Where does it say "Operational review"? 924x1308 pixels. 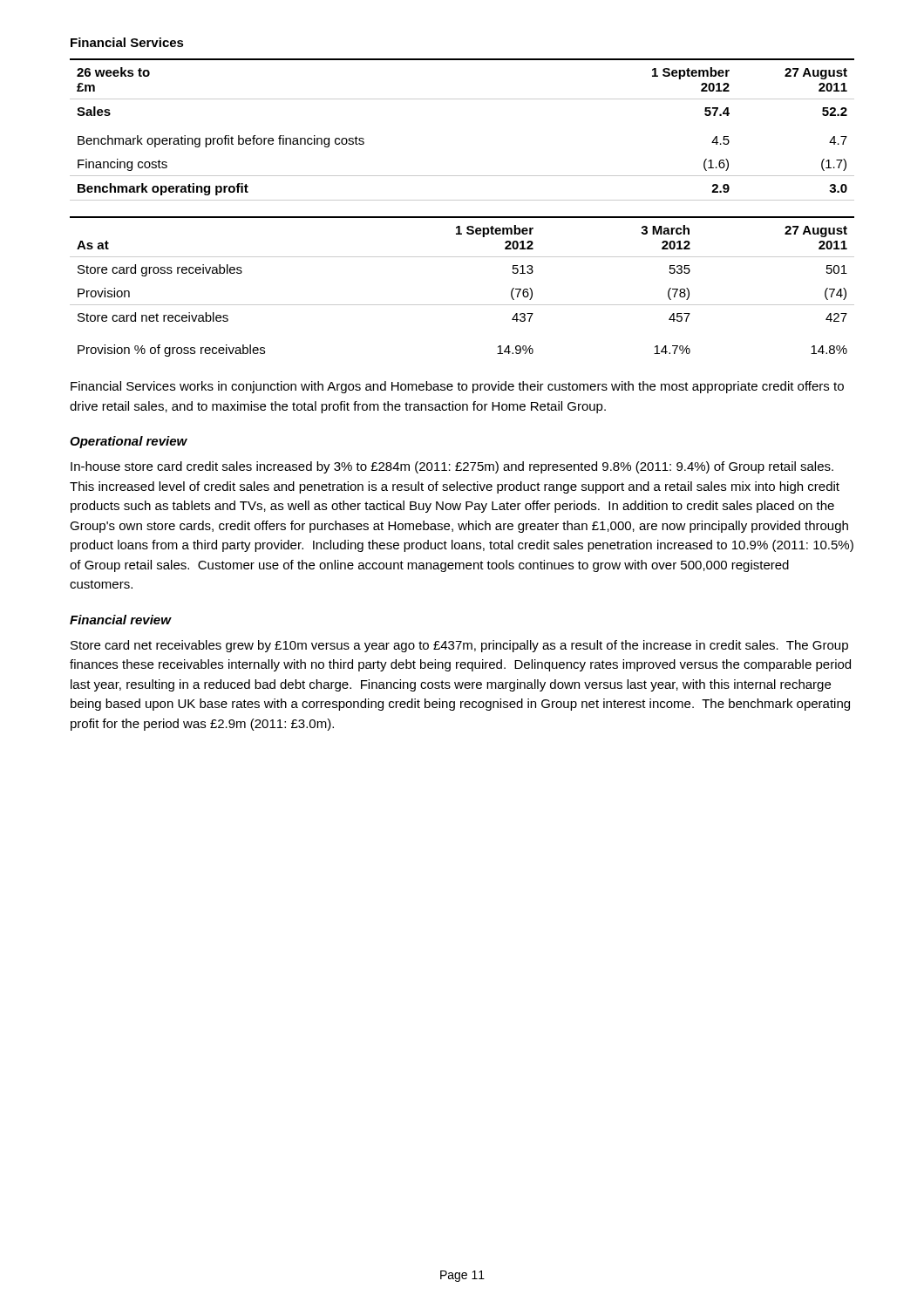[x=128, y=441]
